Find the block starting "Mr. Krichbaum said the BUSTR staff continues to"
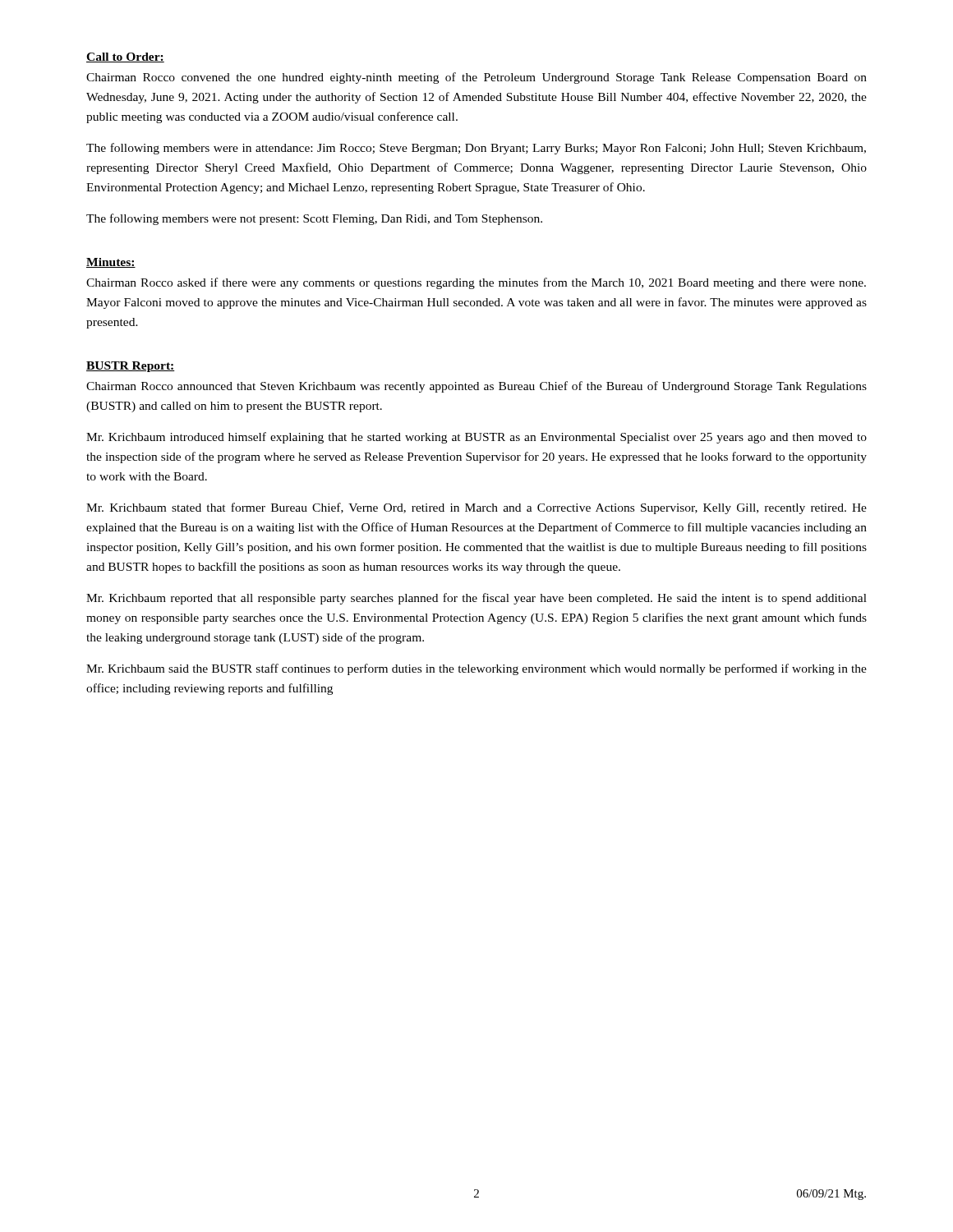The image size is (953, 1232). 476,678
